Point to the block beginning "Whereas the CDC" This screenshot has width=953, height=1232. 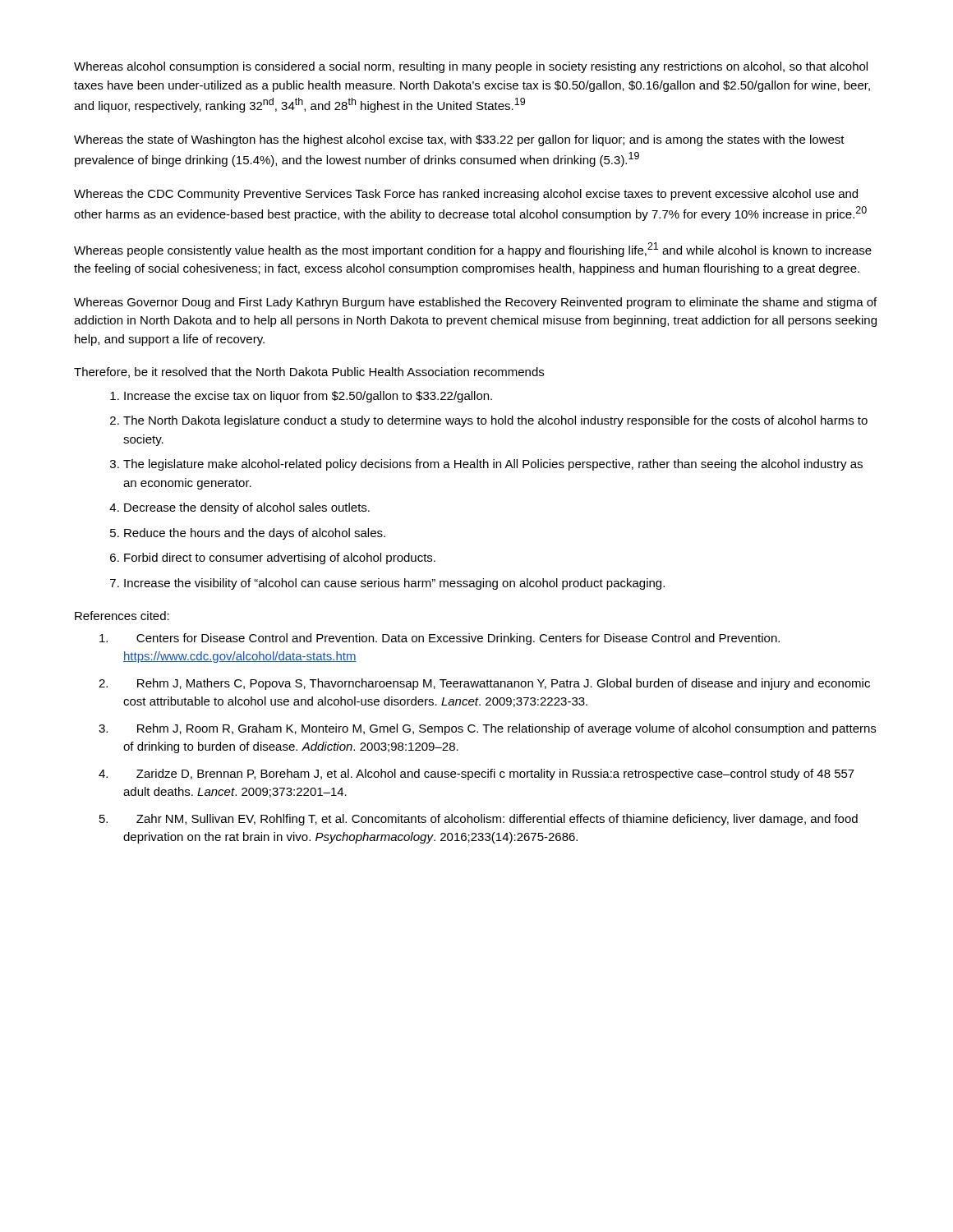coord(470,203)
